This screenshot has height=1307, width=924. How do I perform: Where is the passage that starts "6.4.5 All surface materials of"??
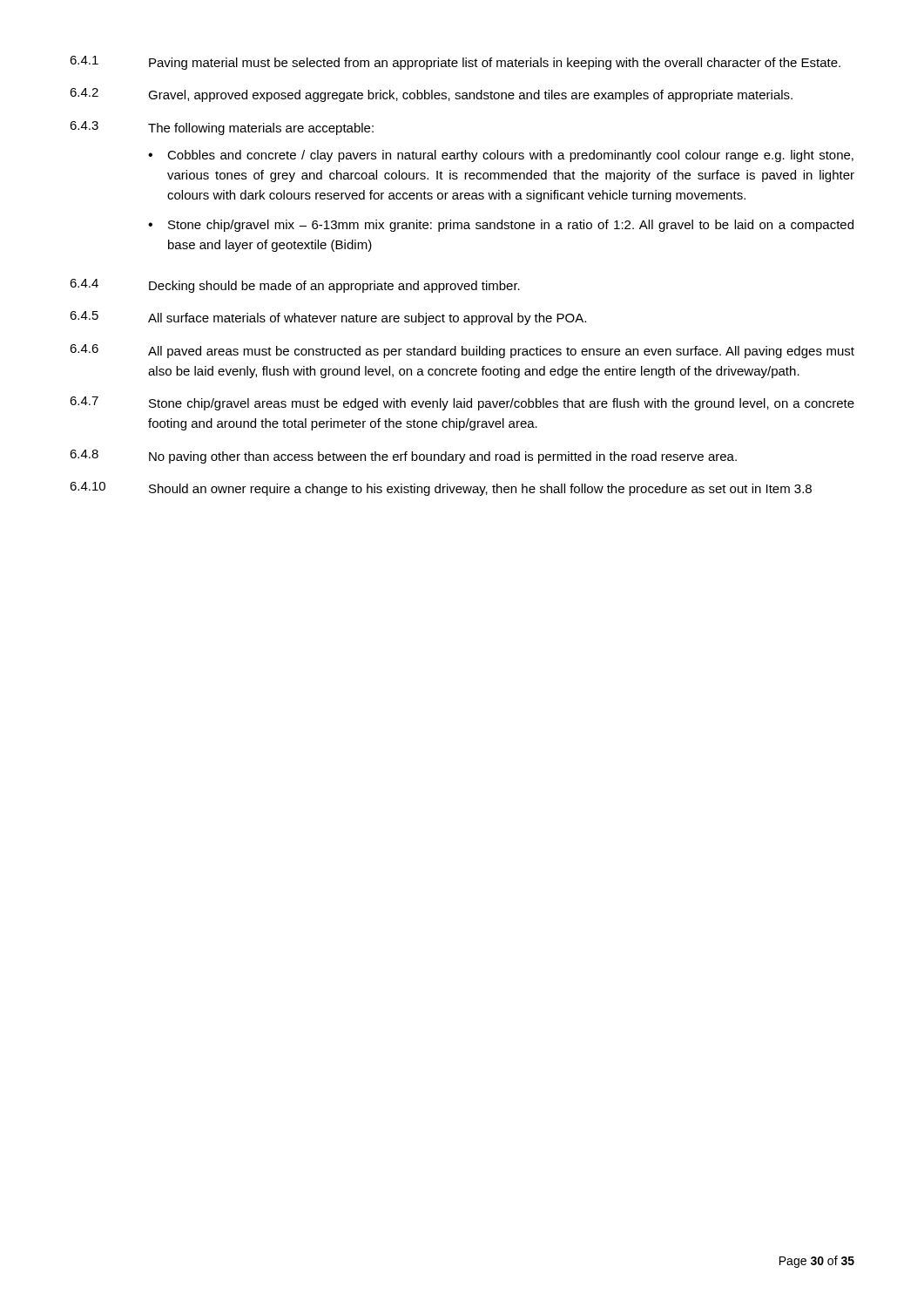[x=462, y=318]
